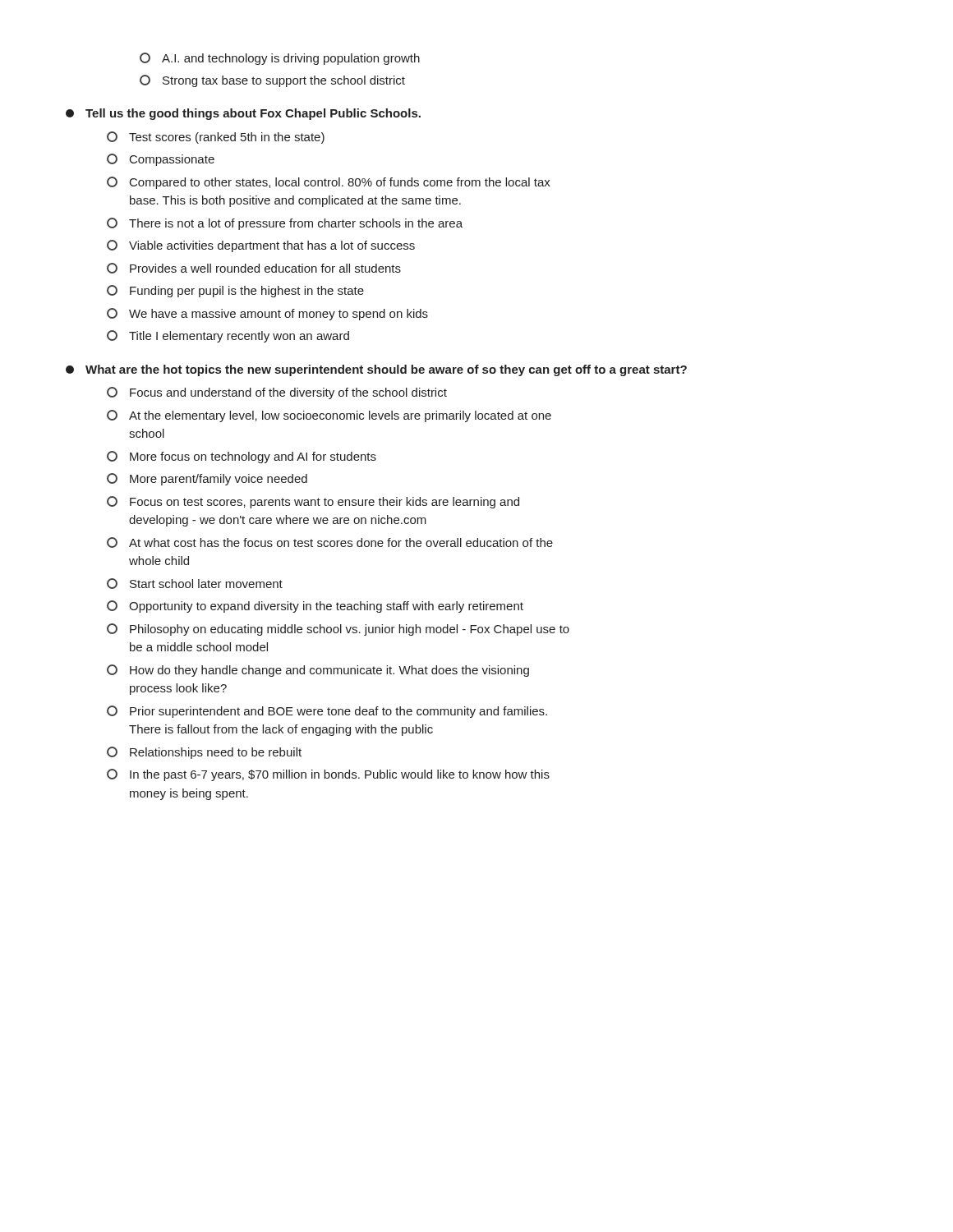Select the block starting "Start school later movement"

click(195, 584)
